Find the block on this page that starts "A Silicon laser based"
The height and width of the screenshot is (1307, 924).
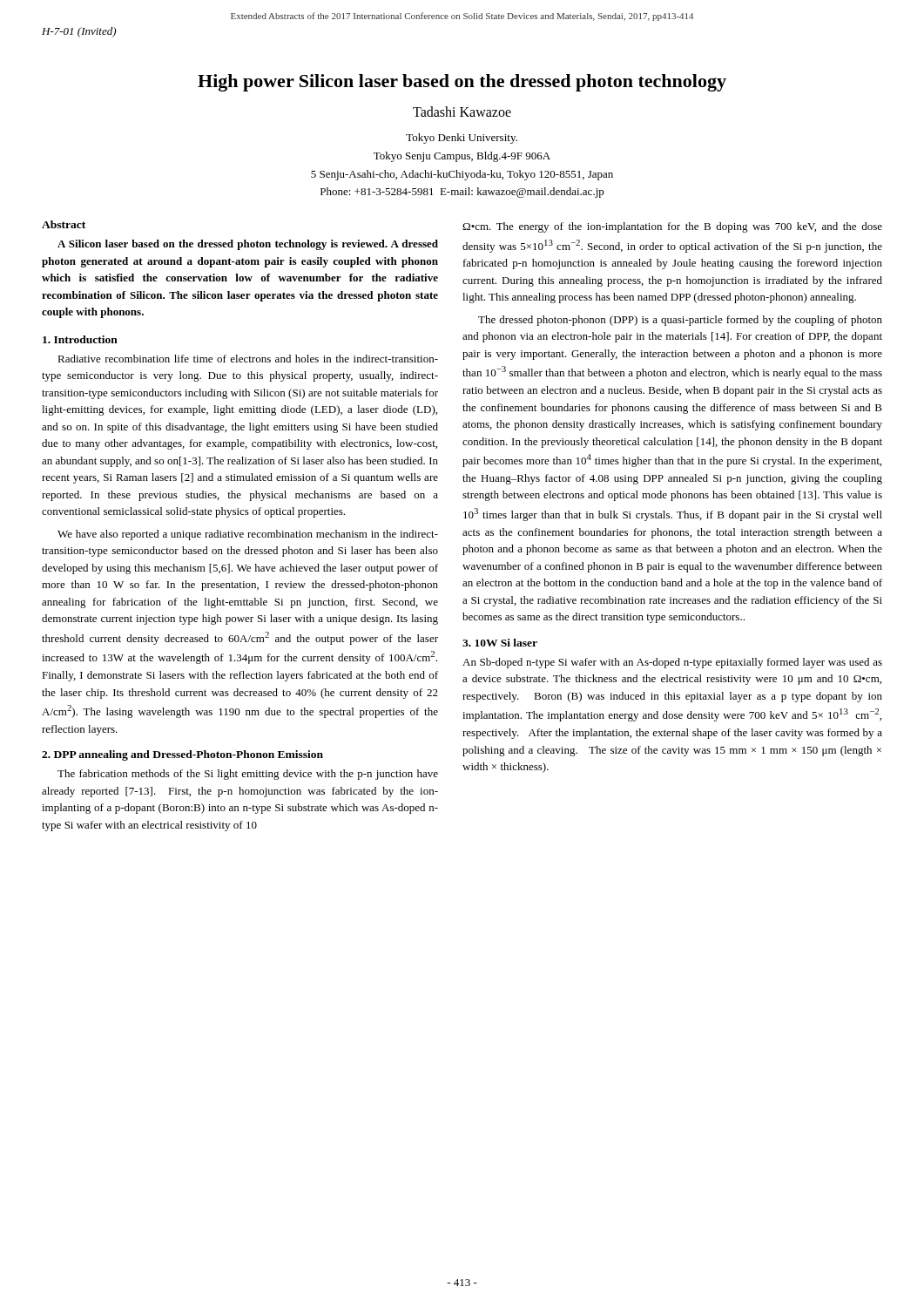(x=240, y=278)
